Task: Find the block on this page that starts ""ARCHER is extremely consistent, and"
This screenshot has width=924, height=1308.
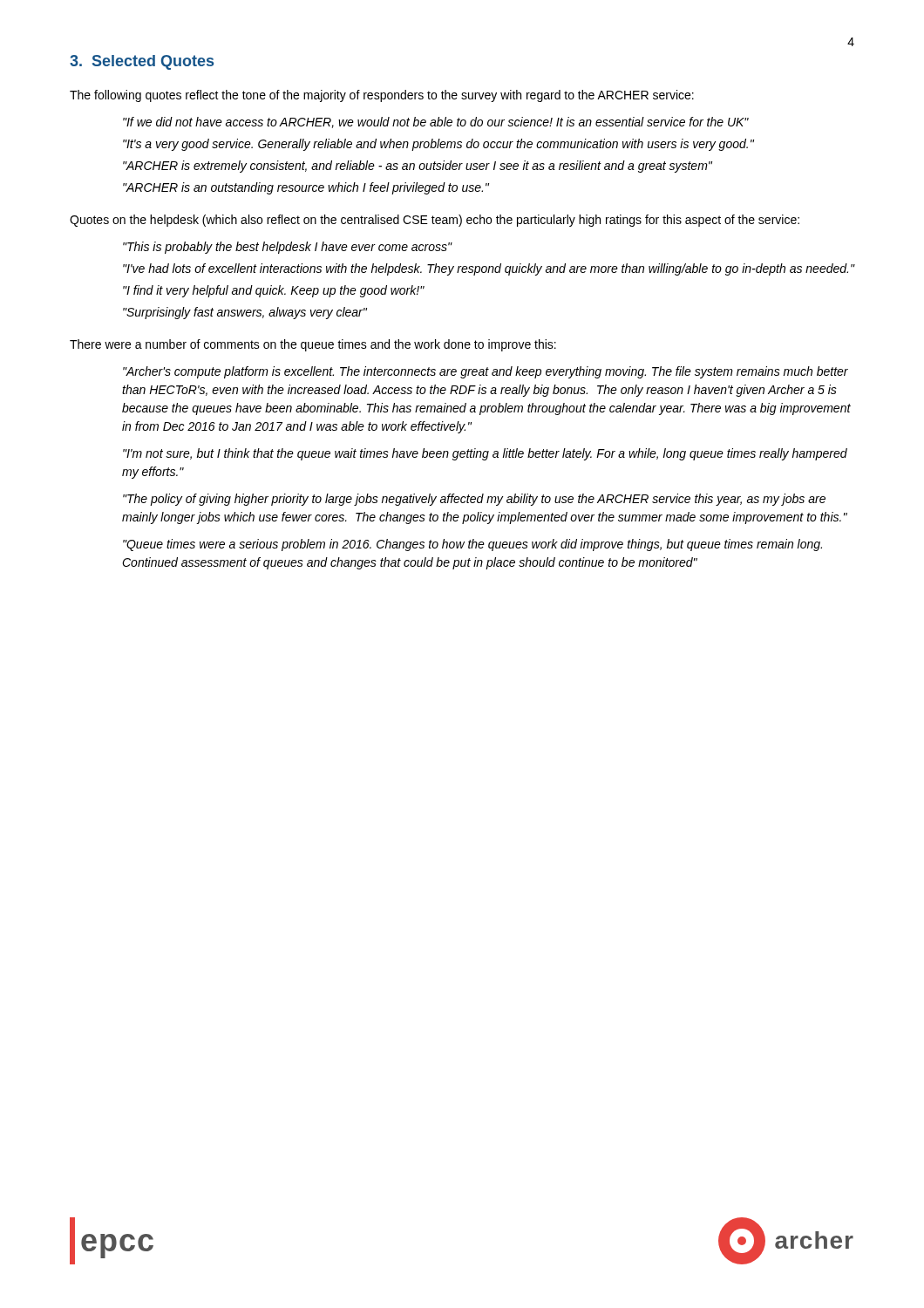Action: (x=417, y=166)
